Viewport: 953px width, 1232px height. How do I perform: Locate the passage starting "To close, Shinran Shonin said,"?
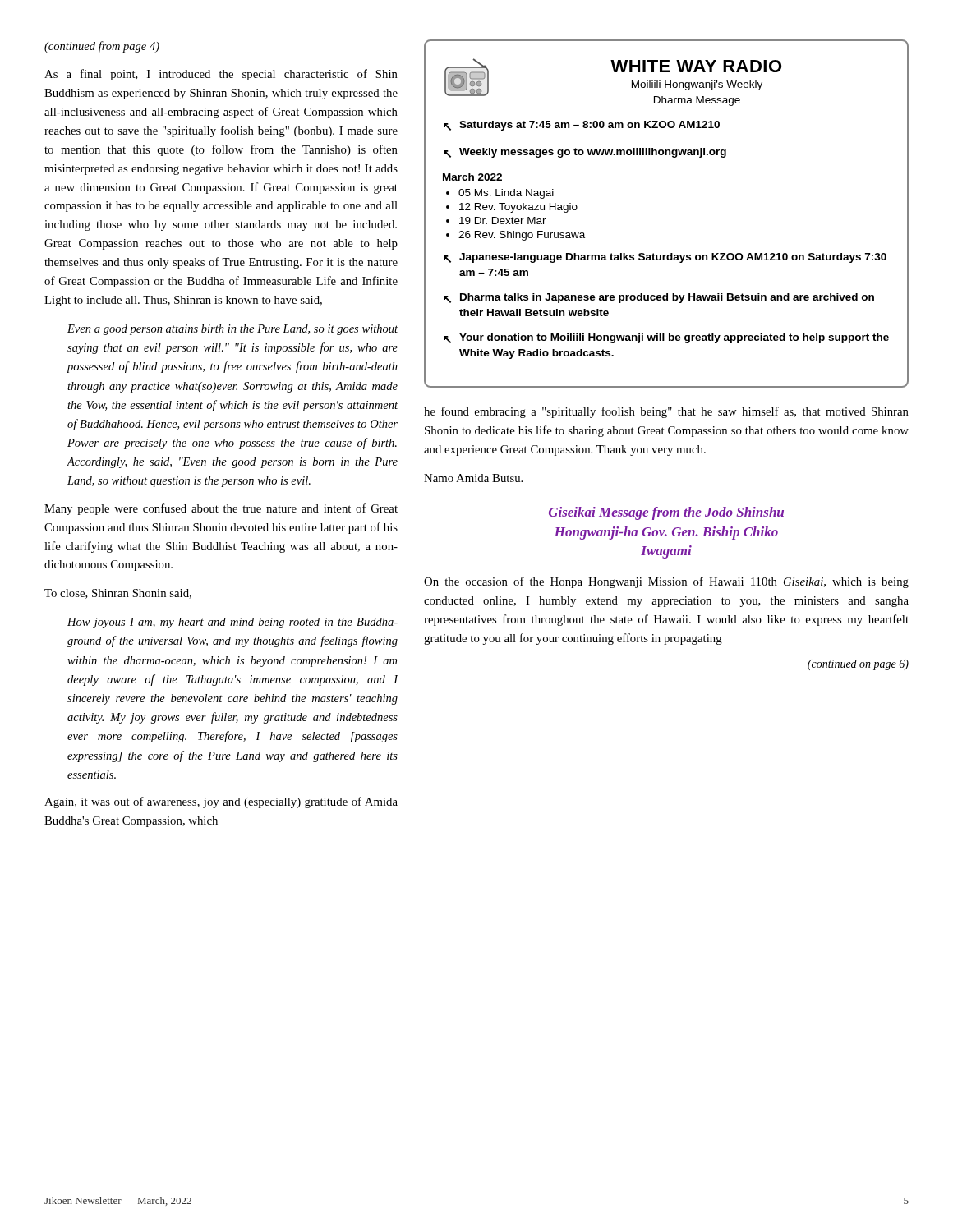[x=118, y=593]
